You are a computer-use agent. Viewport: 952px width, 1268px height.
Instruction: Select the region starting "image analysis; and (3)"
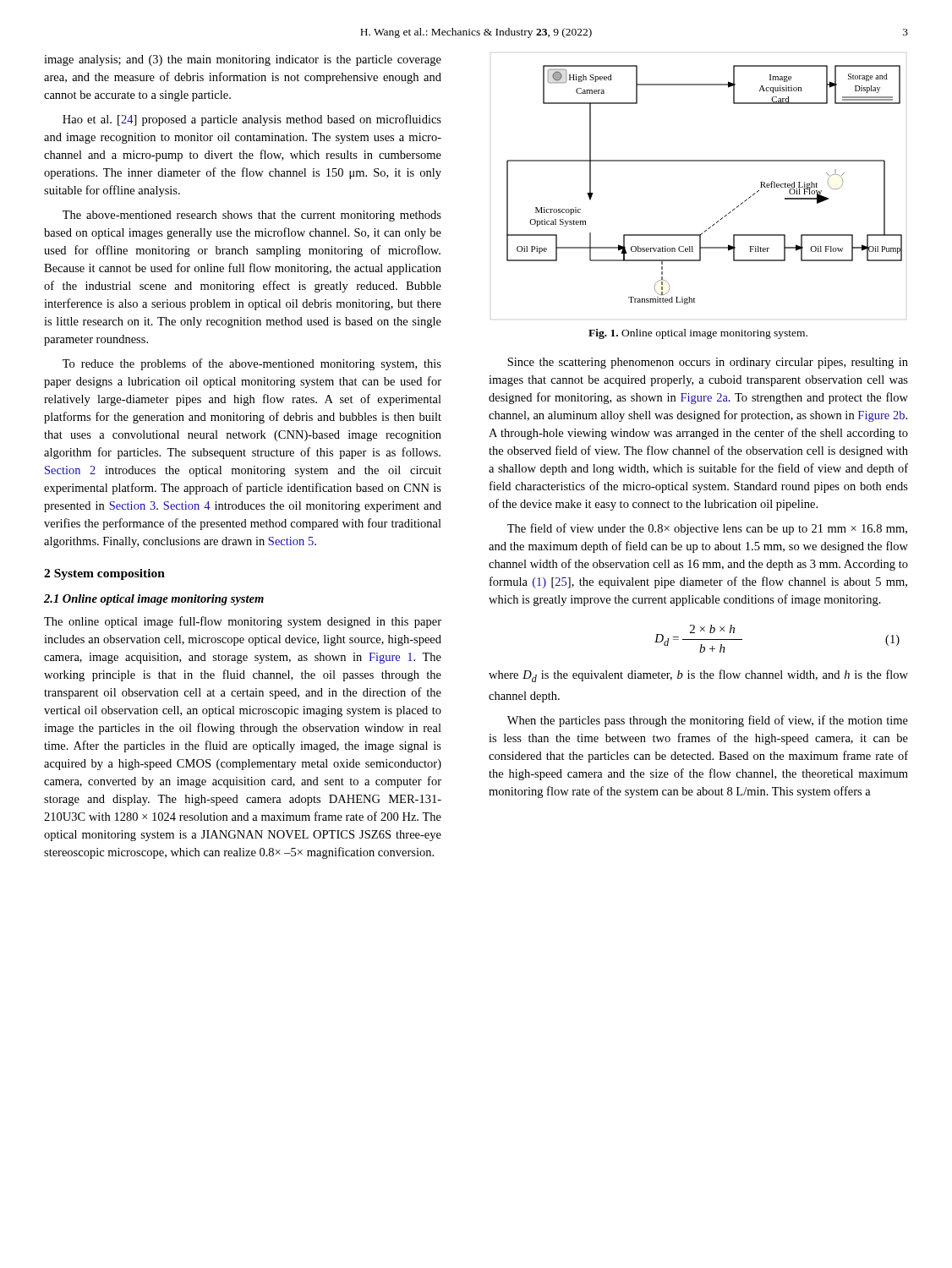tap(243, 301)
